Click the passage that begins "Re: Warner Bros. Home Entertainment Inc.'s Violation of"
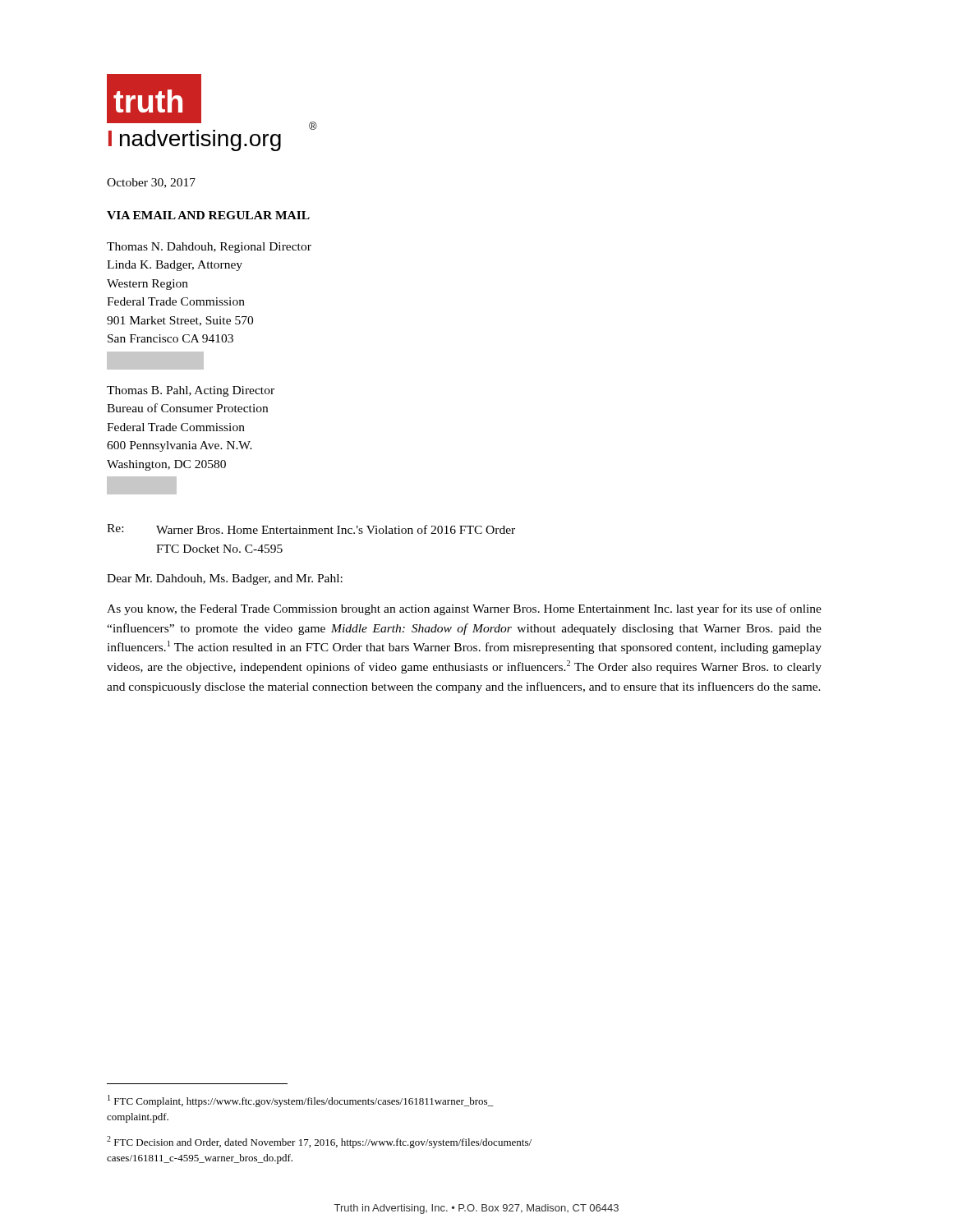The height and width of the screenshot is (1232, 953). coord(311,539)
